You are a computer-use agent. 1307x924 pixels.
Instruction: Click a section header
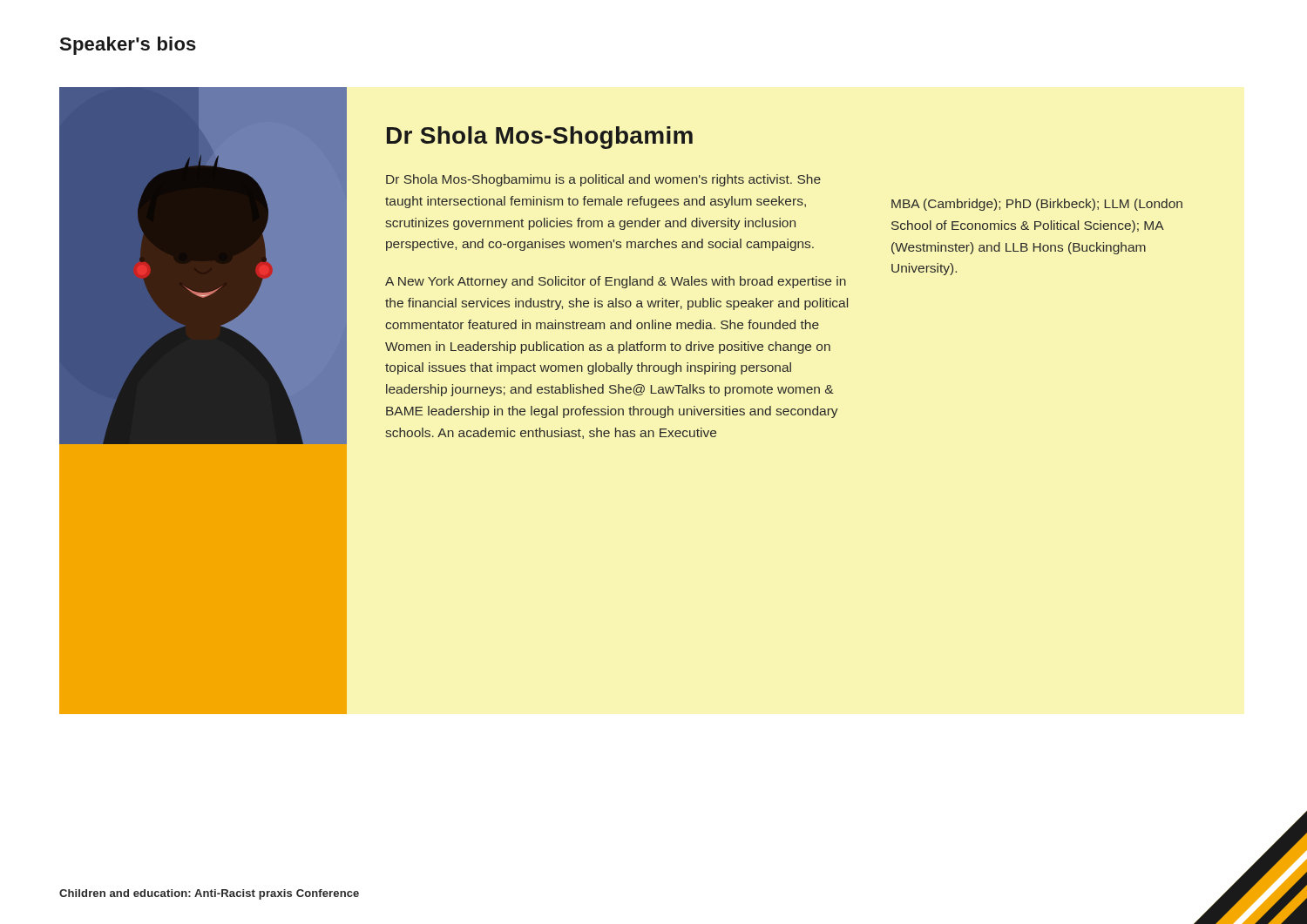coord(128,44)
